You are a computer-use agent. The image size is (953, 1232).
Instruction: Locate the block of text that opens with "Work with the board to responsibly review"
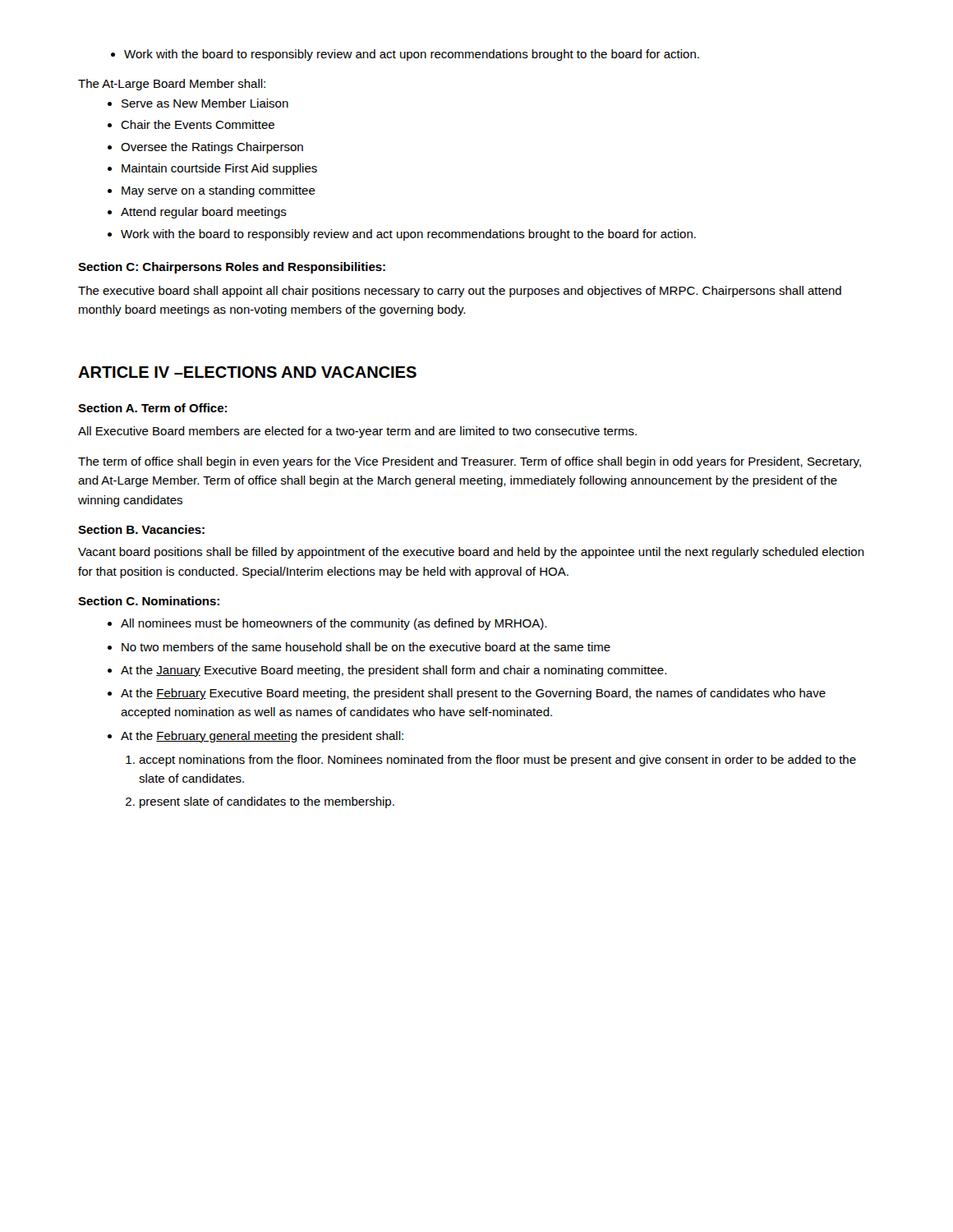click(x=488, y=54)
